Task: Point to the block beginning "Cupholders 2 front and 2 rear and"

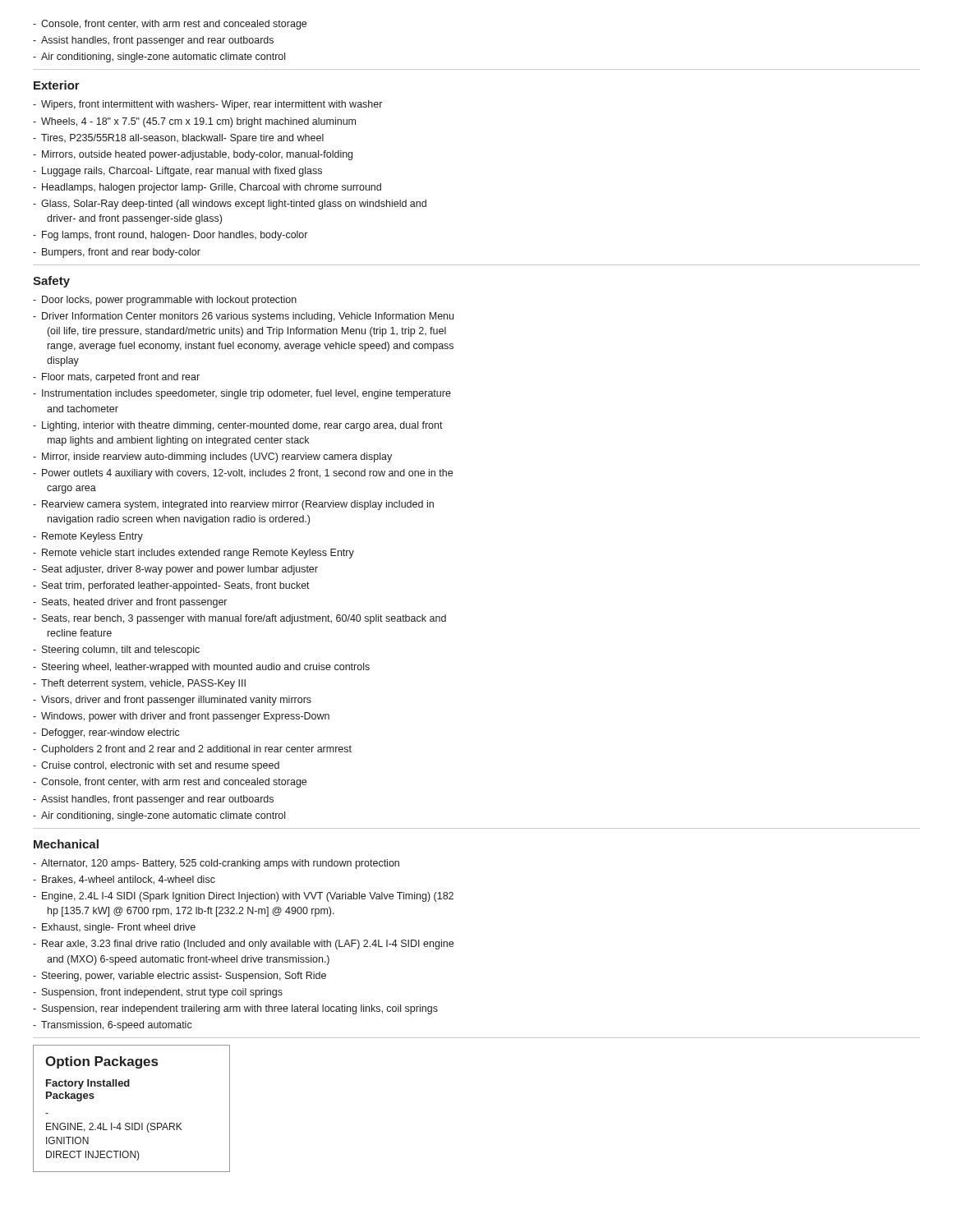Action: (196, 749)
